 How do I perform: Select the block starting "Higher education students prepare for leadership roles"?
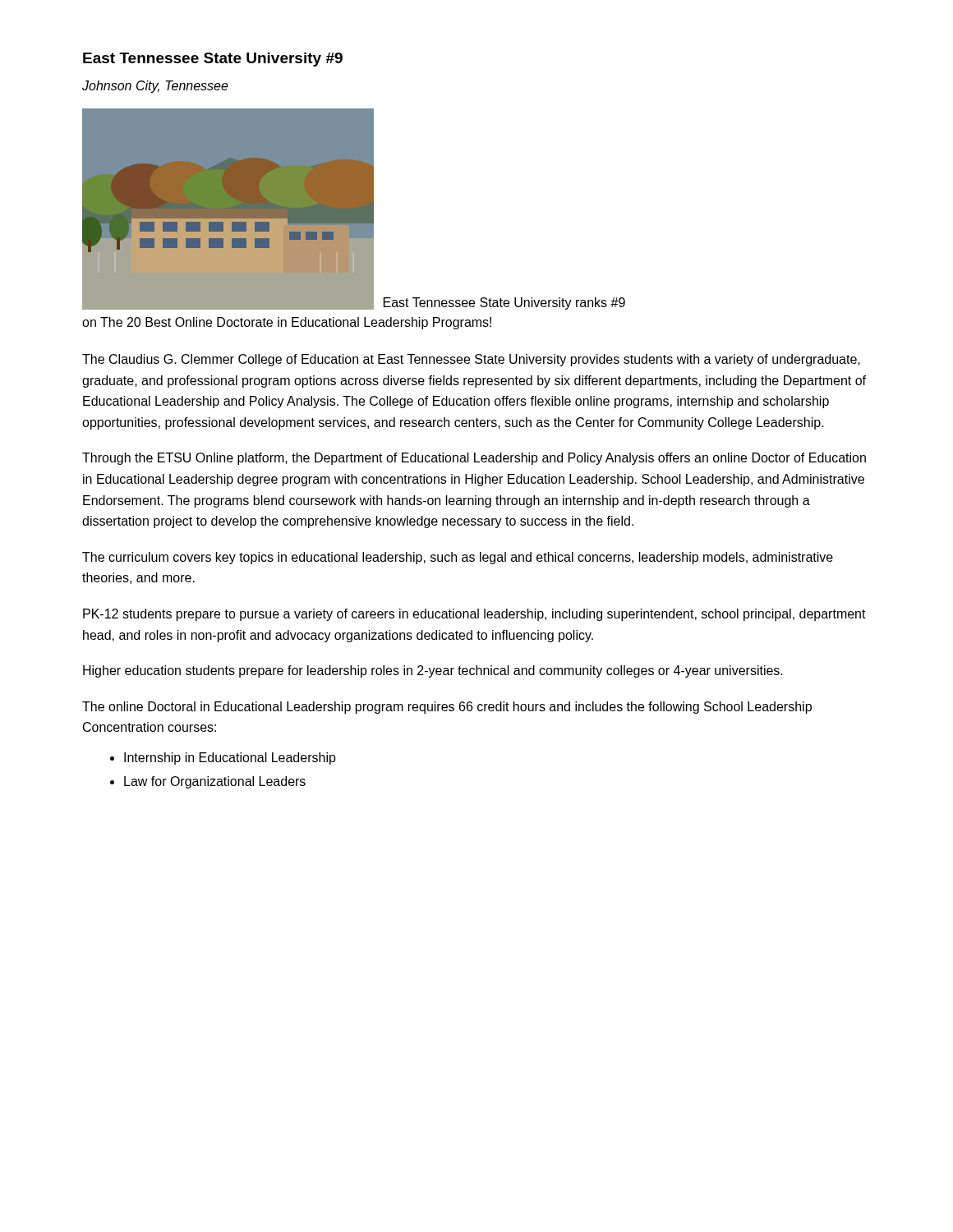point(433,671)
